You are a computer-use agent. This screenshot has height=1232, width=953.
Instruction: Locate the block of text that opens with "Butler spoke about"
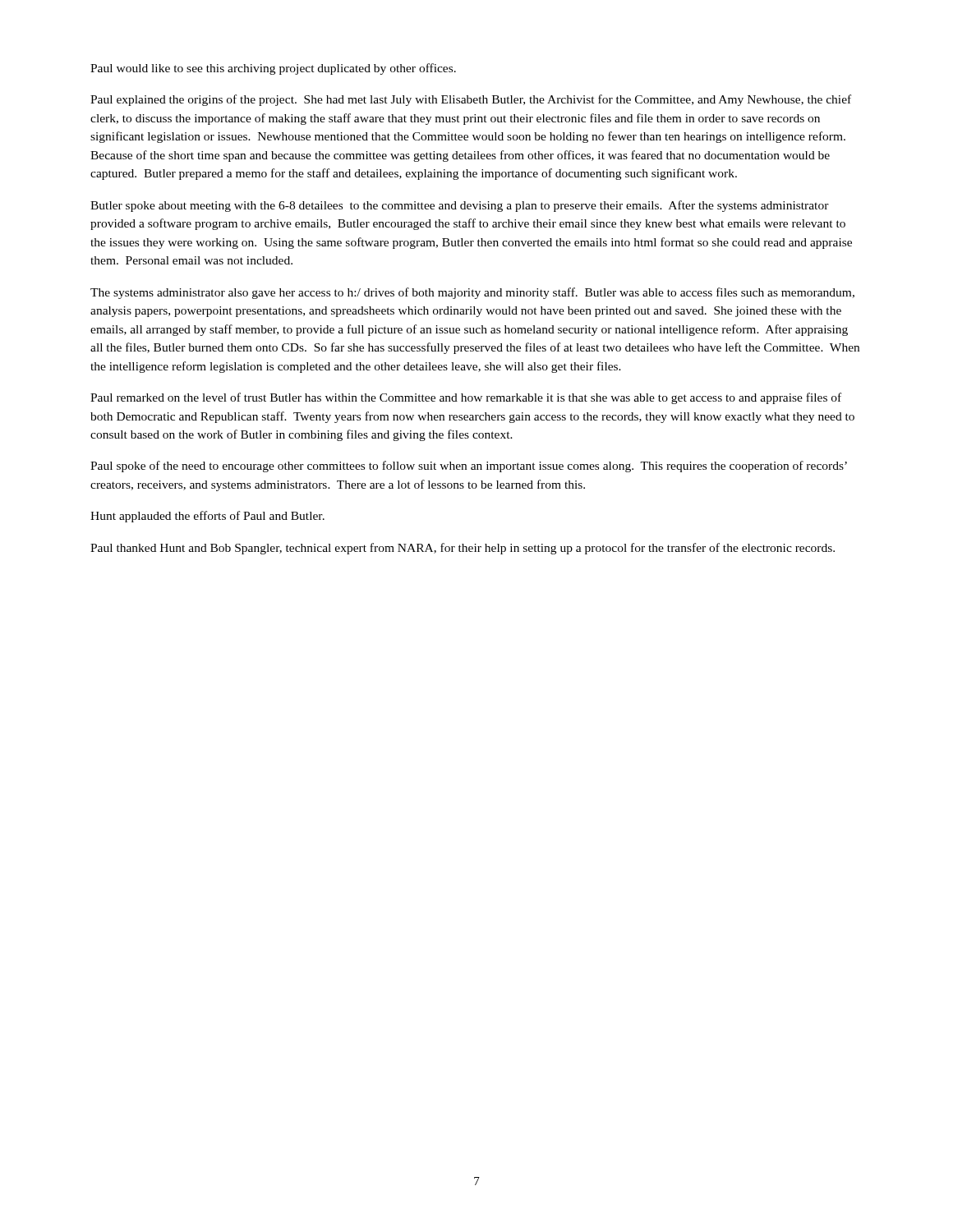[x=471, y=232]
